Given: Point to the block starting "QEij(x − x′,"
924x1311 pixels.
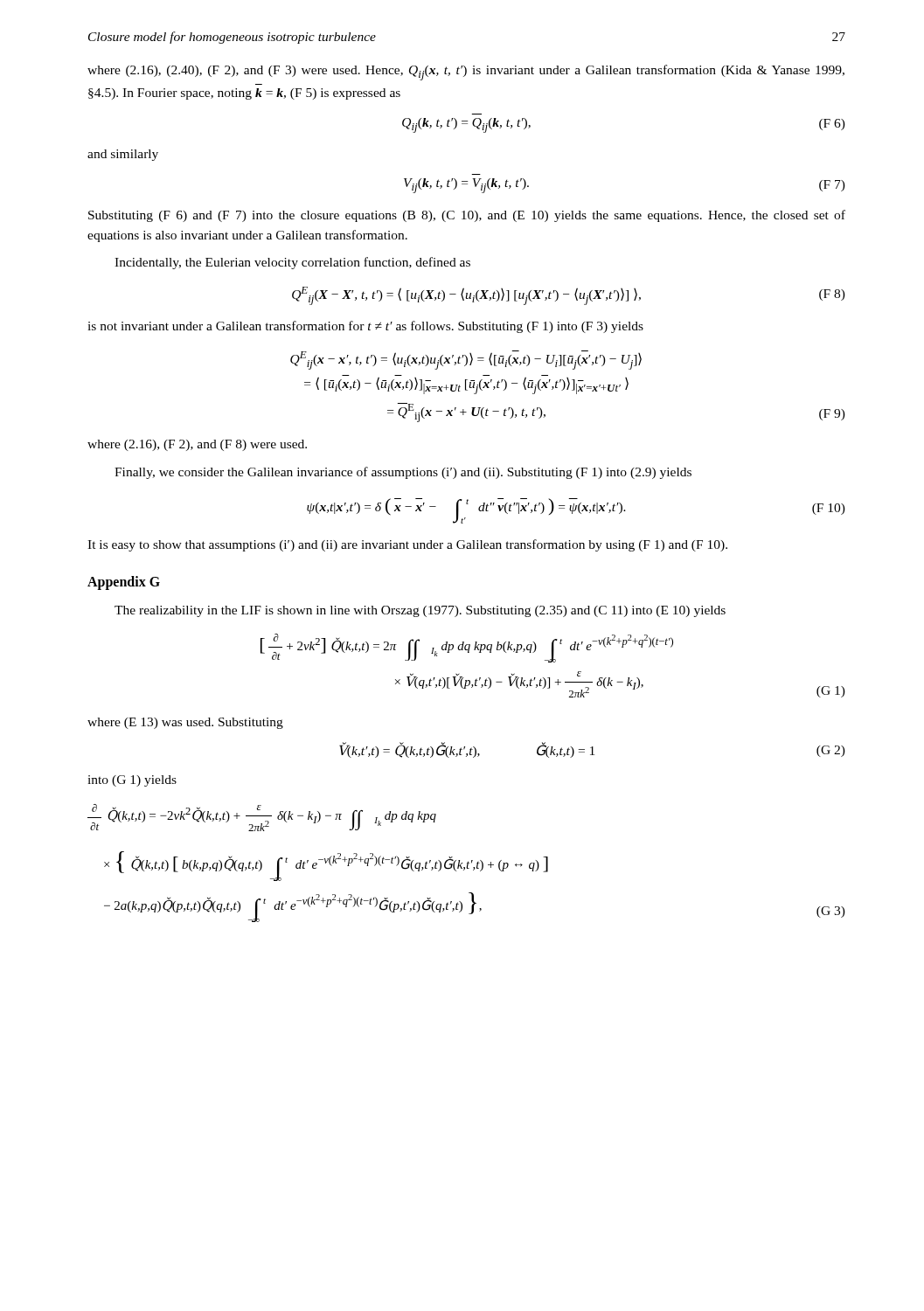Looking at the screenshot, I should (x=466, y=385).
